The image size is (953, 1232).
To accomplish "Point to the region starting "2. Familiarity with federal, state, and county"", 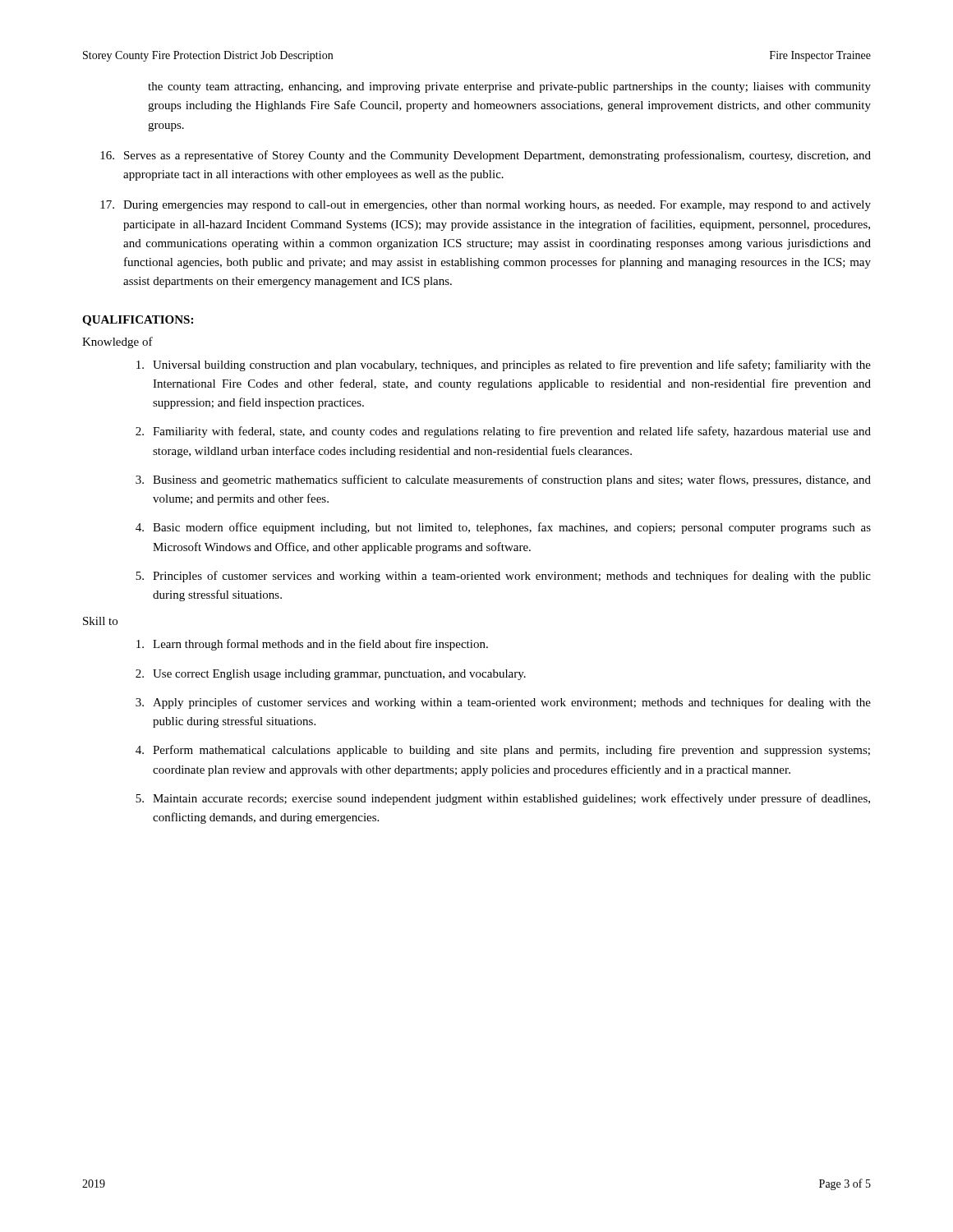I will 493,441.
